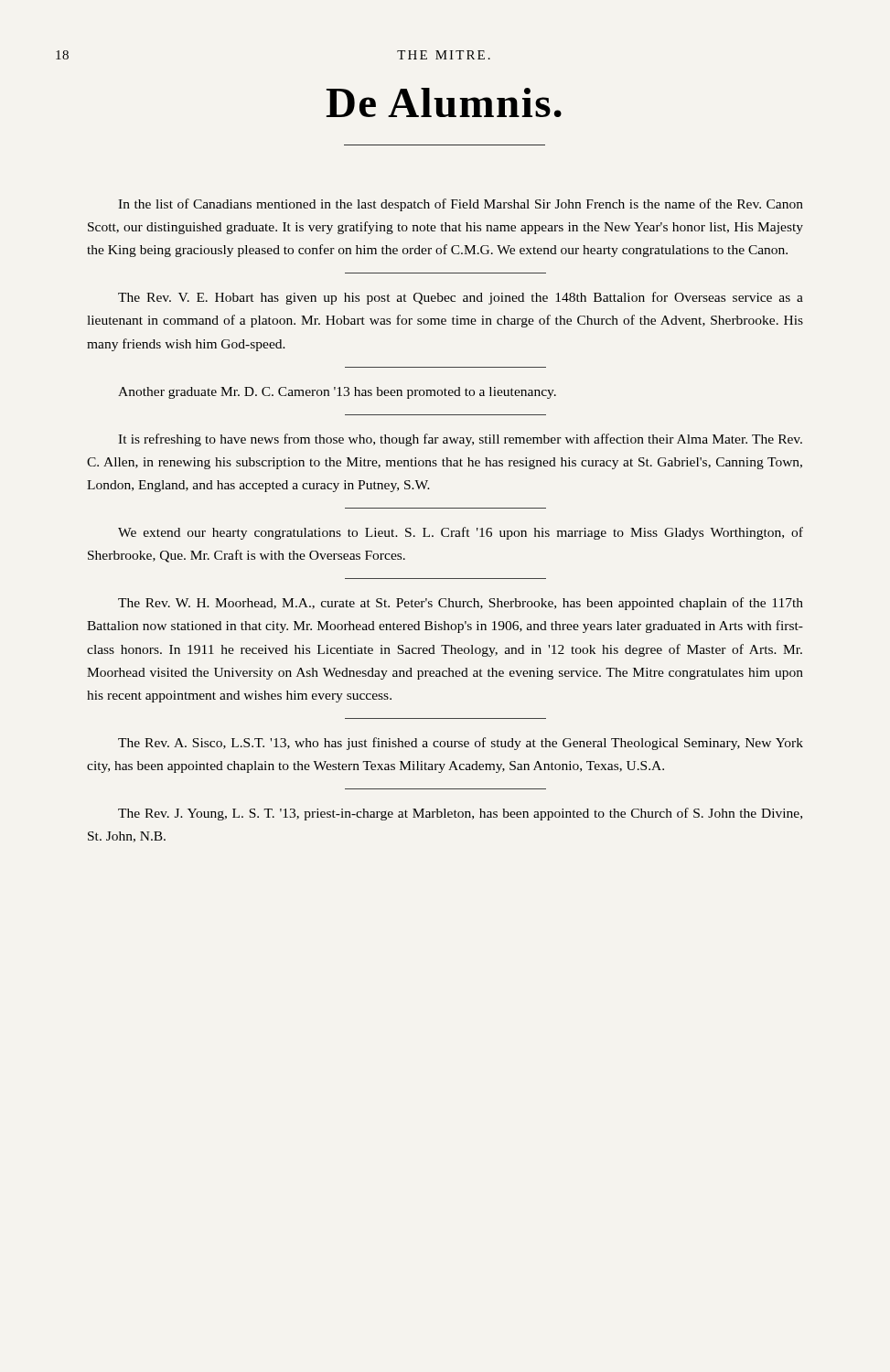Click on the element starting "The Rev. J. Young, L. S. T."
890x1372 pixels.
(445, 824)
